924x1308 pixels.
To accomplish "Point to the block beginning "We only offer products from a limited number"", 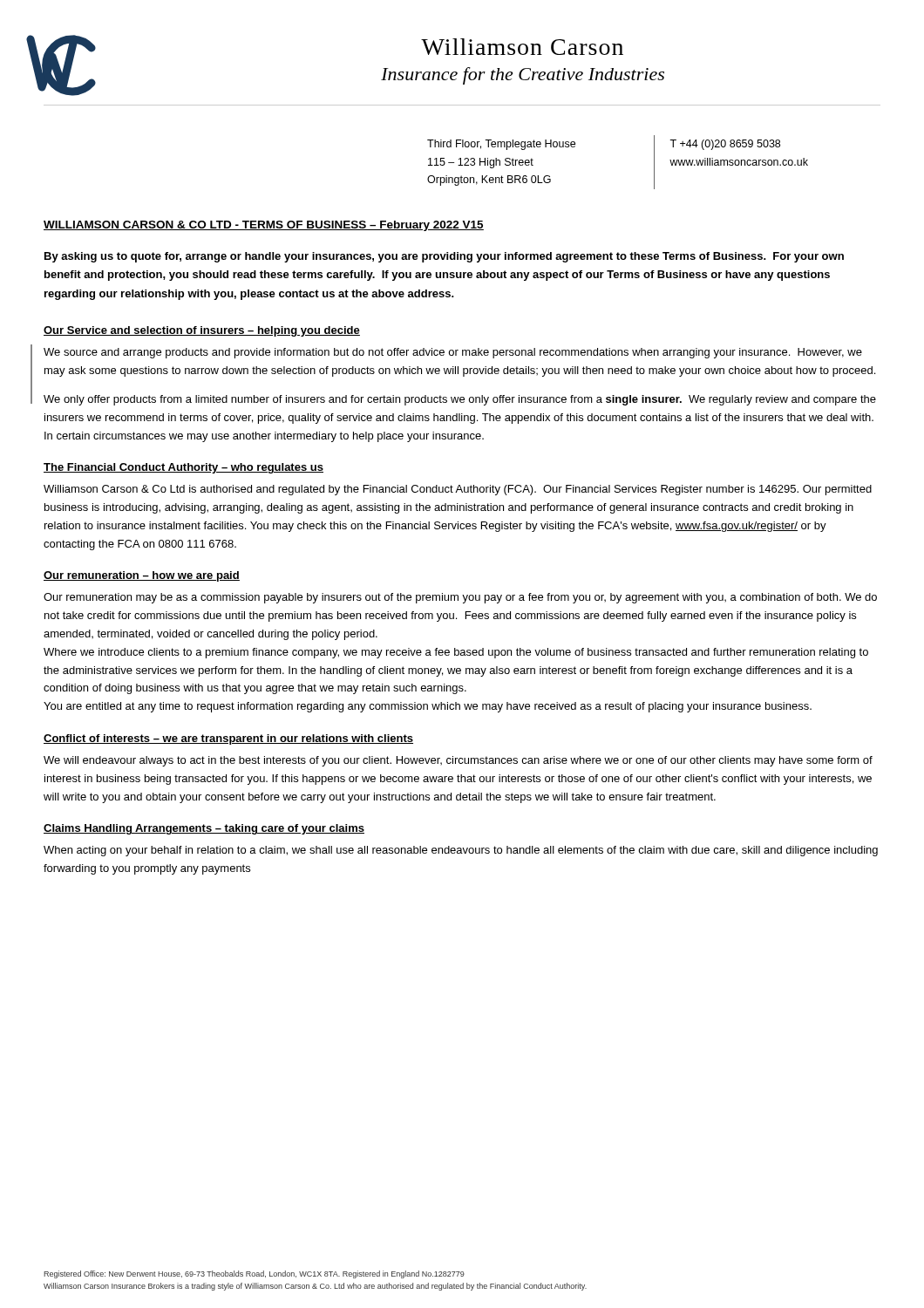I will (460, 417).
